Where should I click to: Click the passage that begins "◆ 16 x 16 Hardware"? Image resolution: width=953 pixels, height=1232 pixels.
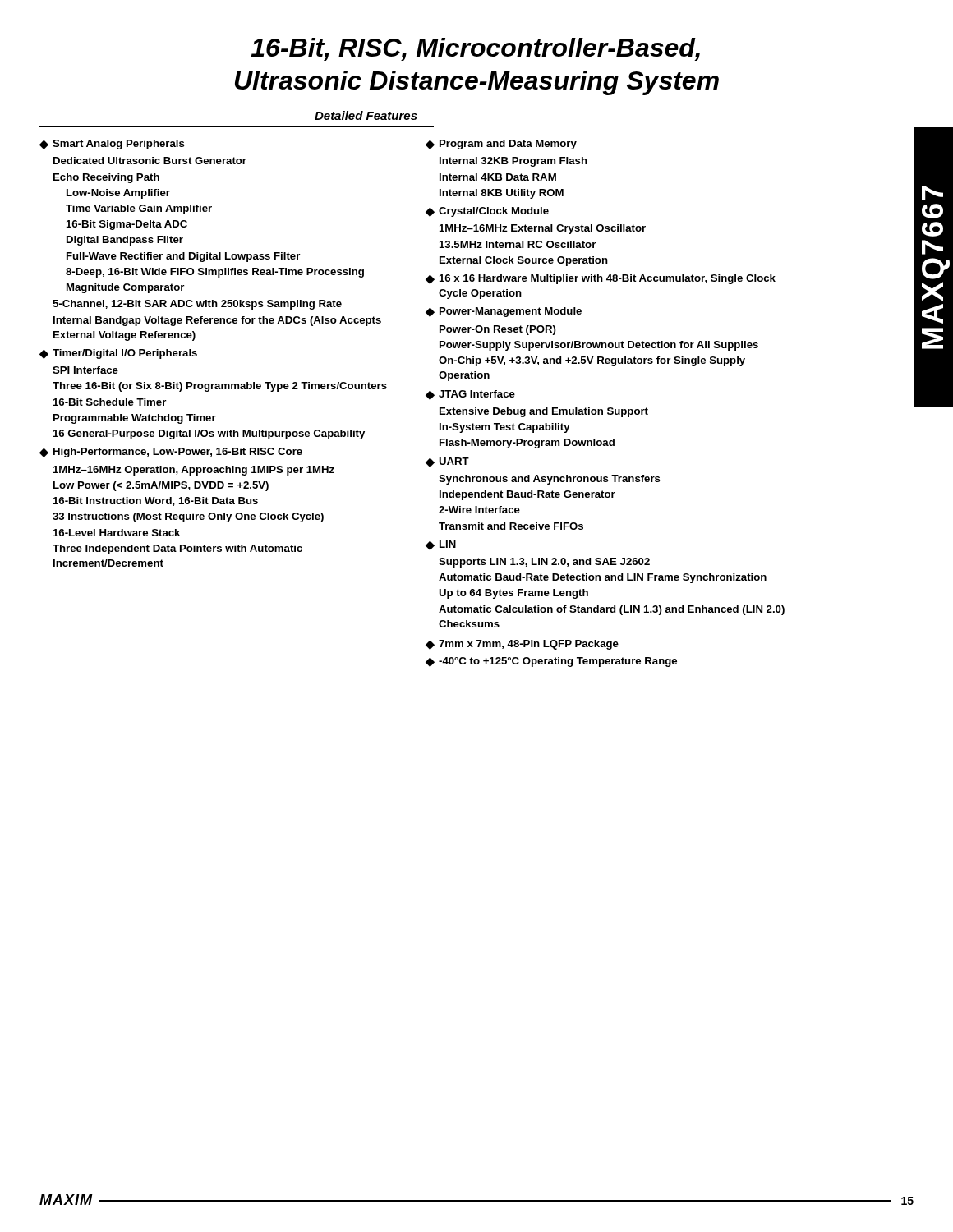606,286
